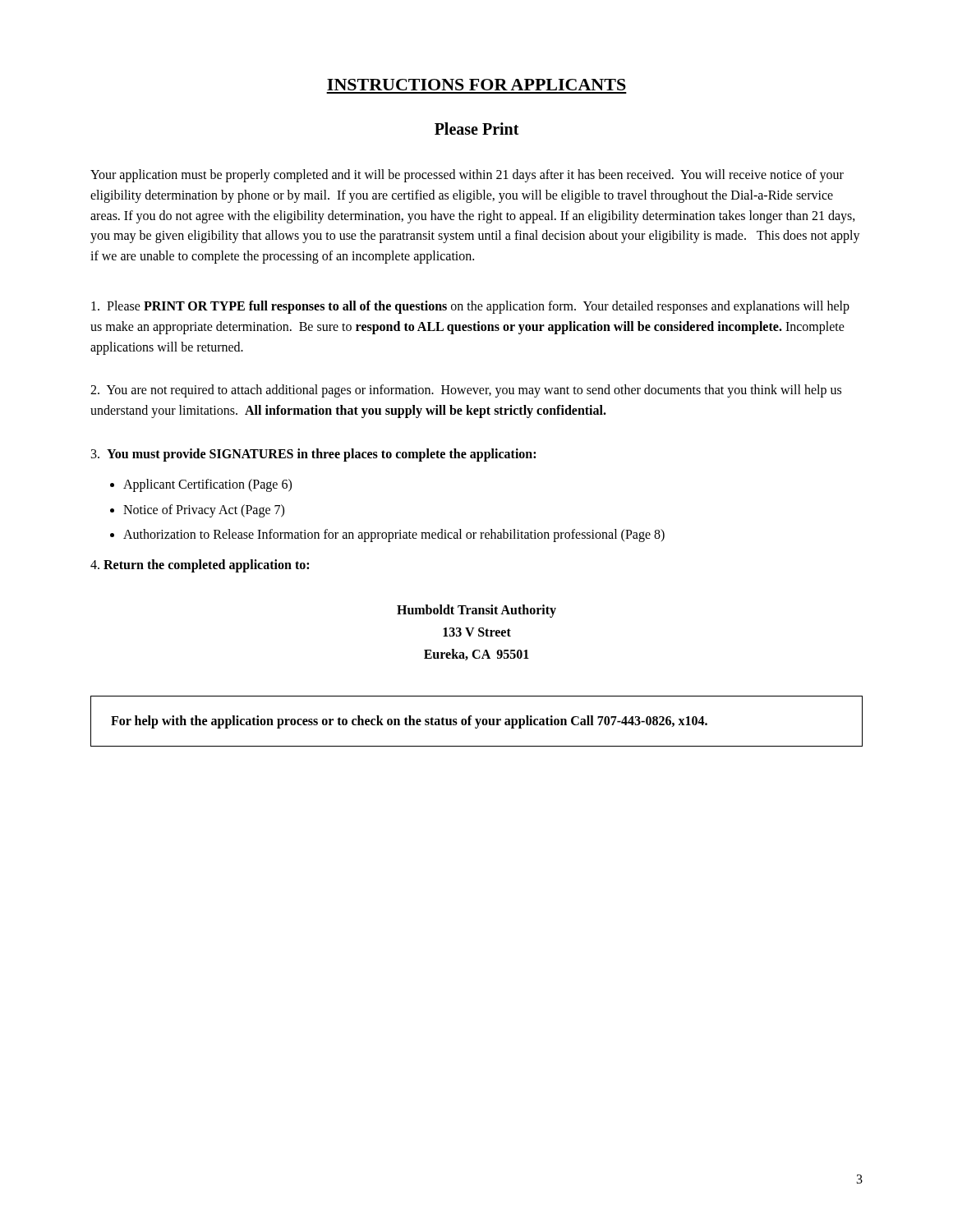Find the block on this page that starts "4. Return the completed"
The image size is (953, 1232).
200,565
